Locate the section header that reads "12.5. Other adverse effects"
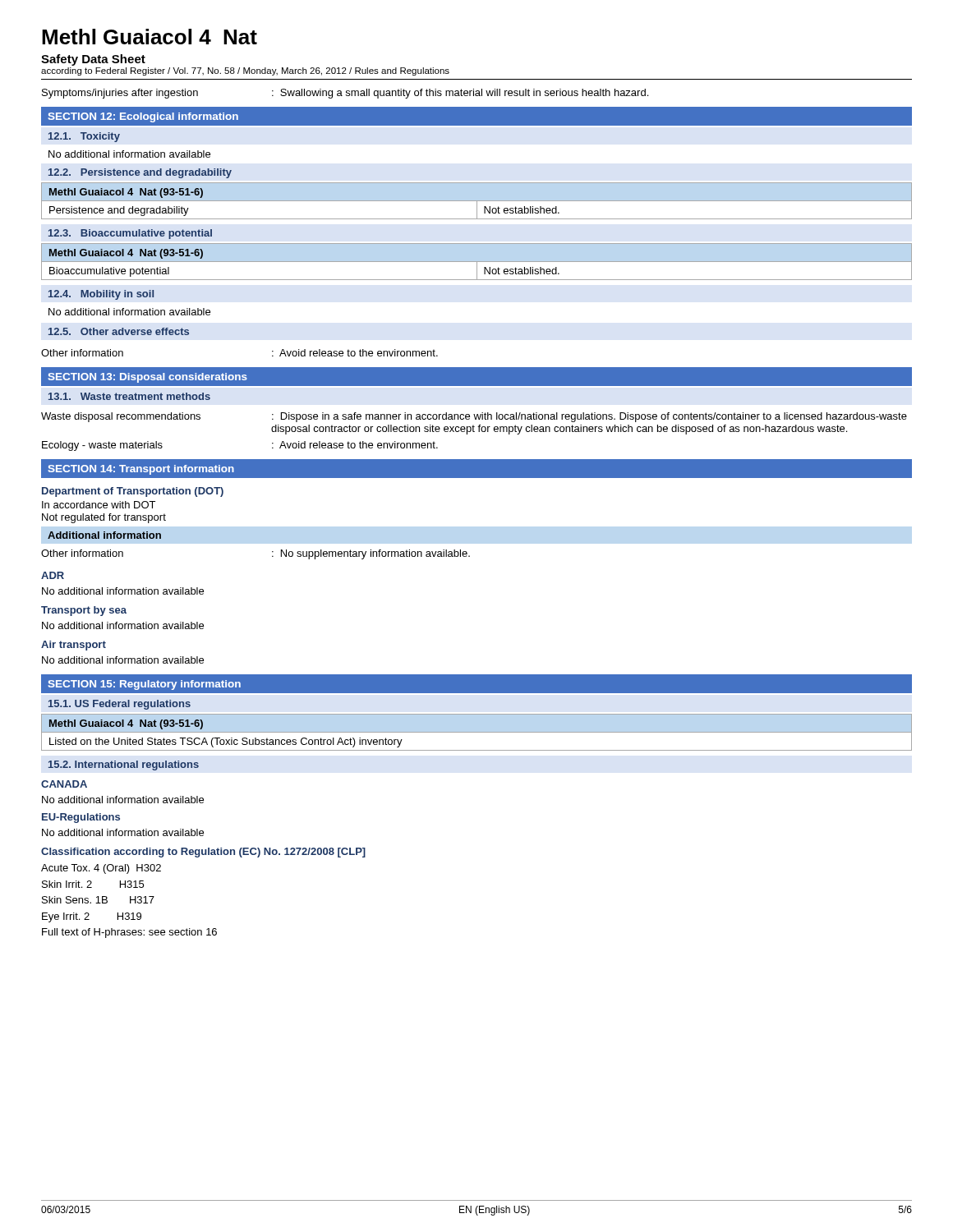Screen dimensions: 1232x953 point(119,331)
